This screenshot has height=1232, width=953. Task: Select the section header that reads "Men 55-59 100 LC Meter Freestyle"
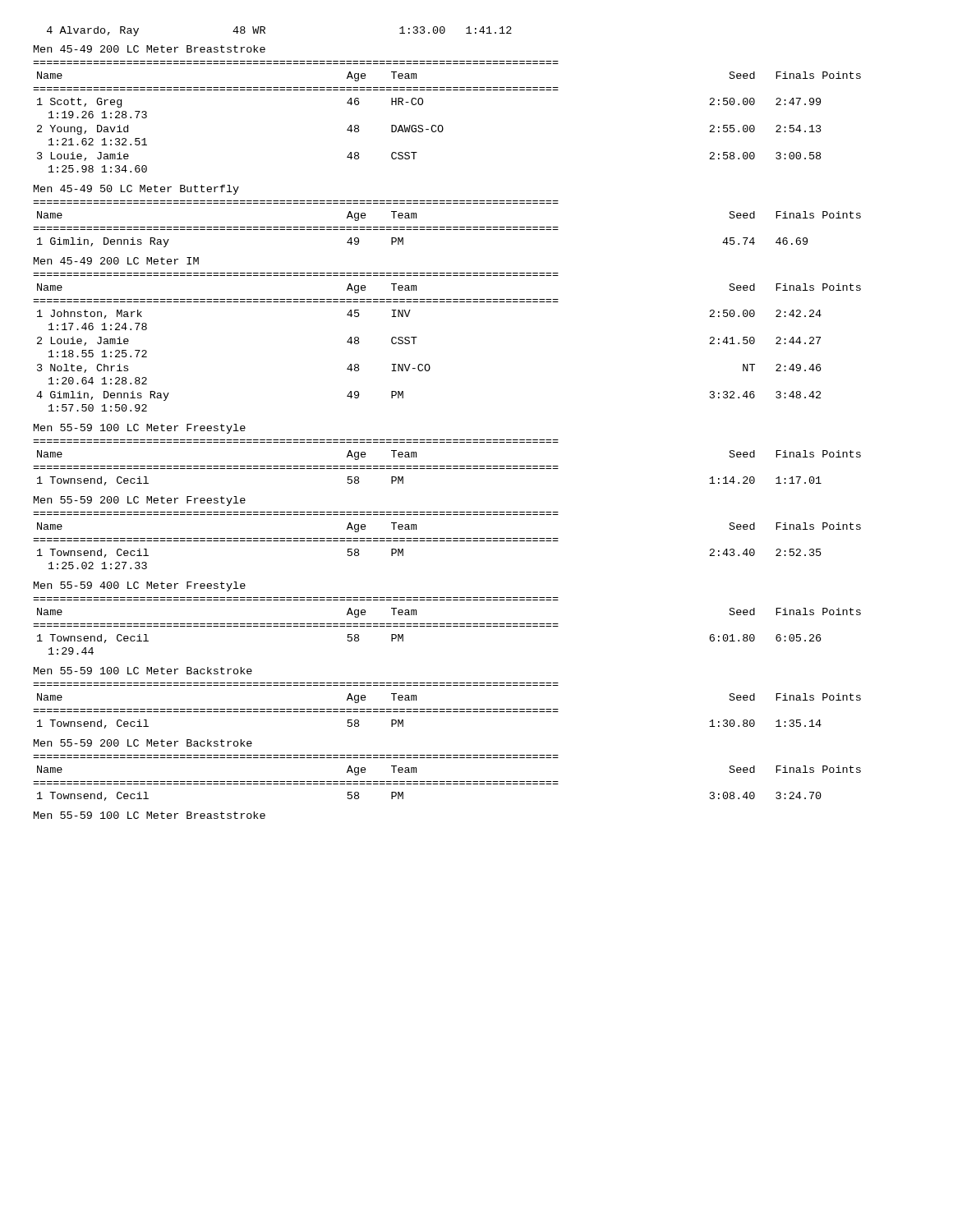[139, 428]
